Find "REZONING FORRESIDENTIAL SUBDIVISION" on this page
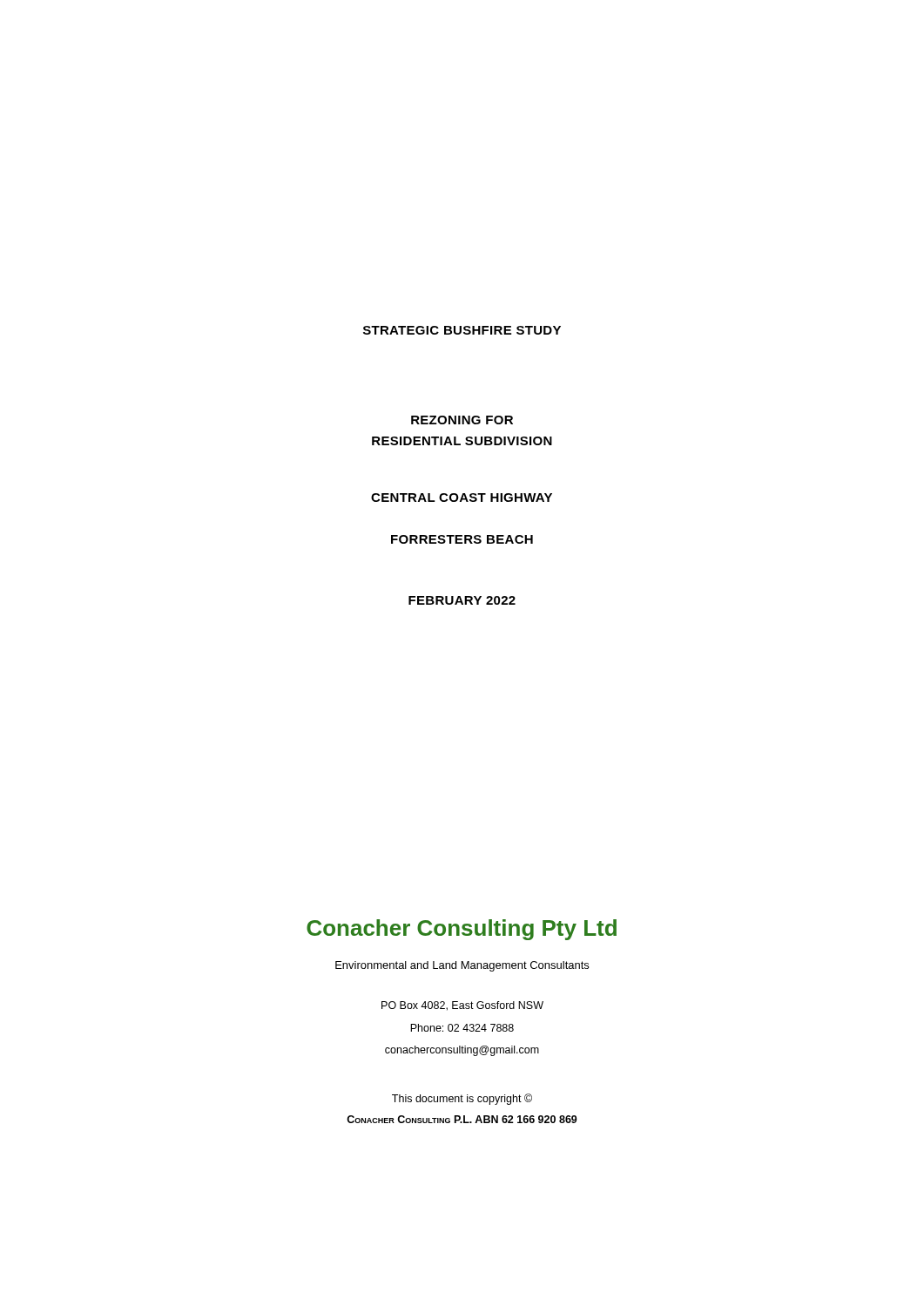 (462, 430)
